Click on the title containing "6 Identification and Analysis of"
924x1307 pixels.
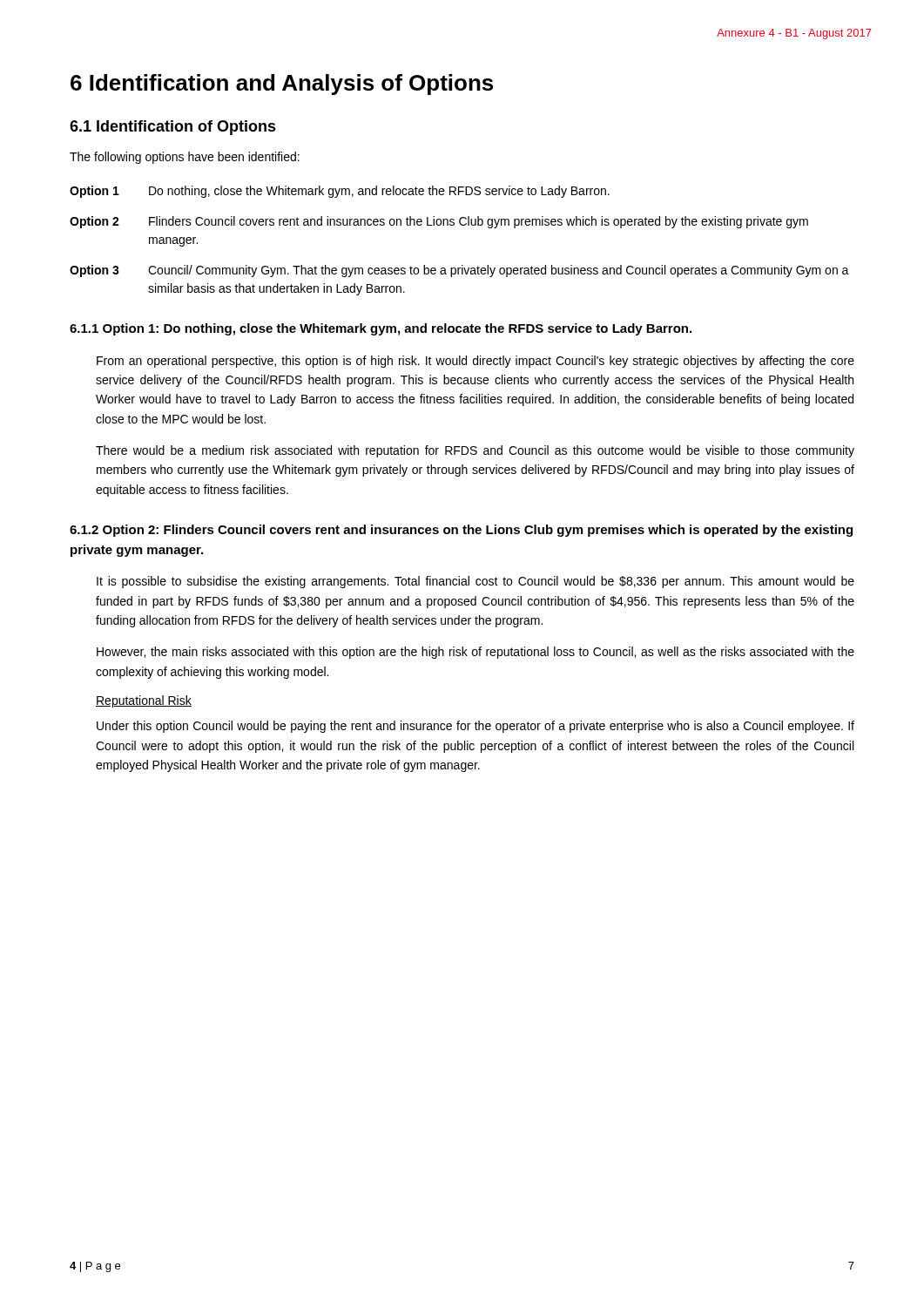(x=282, y=83)
